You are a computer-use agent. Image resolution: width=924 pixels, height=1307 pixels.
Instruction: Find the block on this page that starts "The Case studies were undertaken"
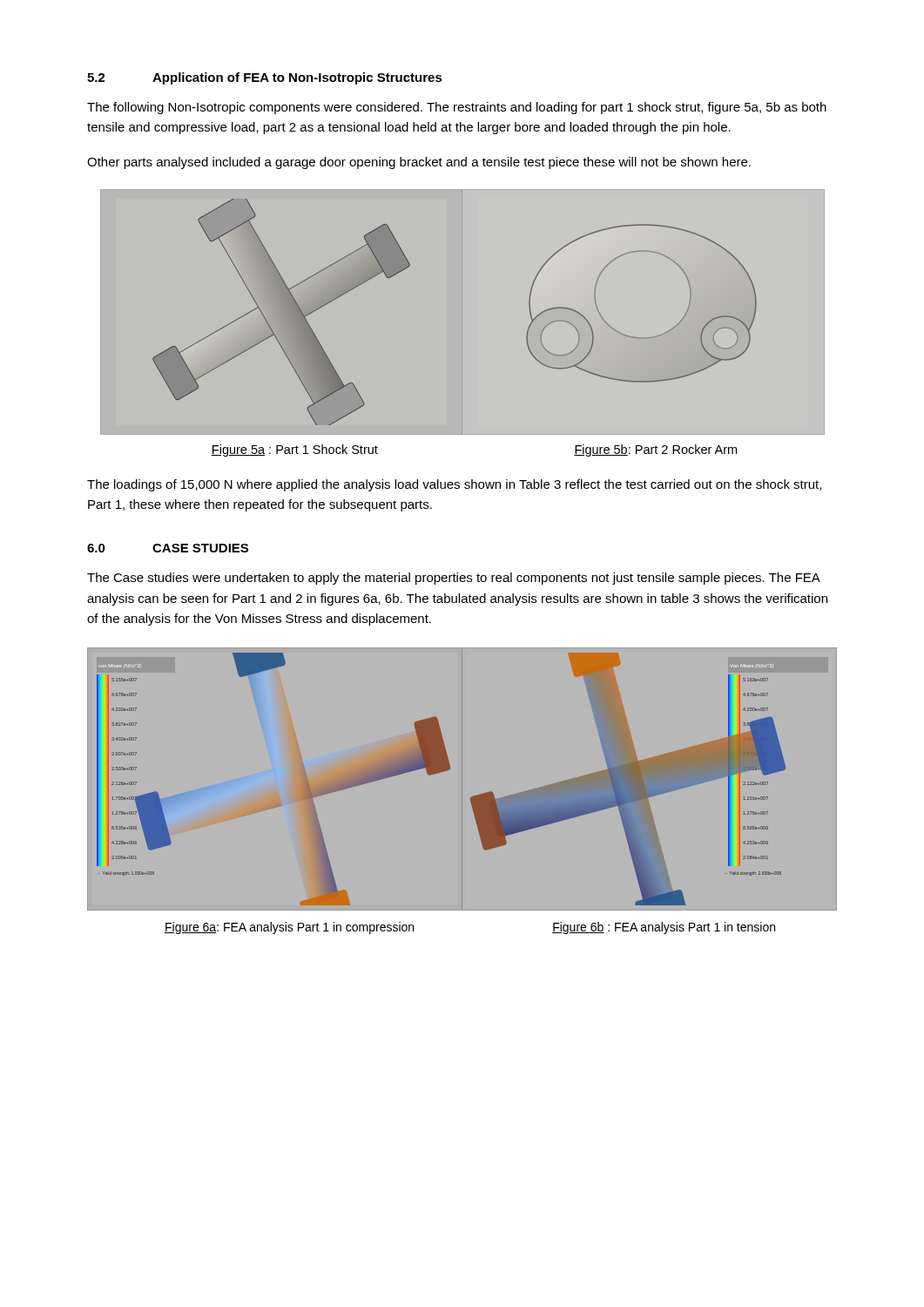click(458, 598)
